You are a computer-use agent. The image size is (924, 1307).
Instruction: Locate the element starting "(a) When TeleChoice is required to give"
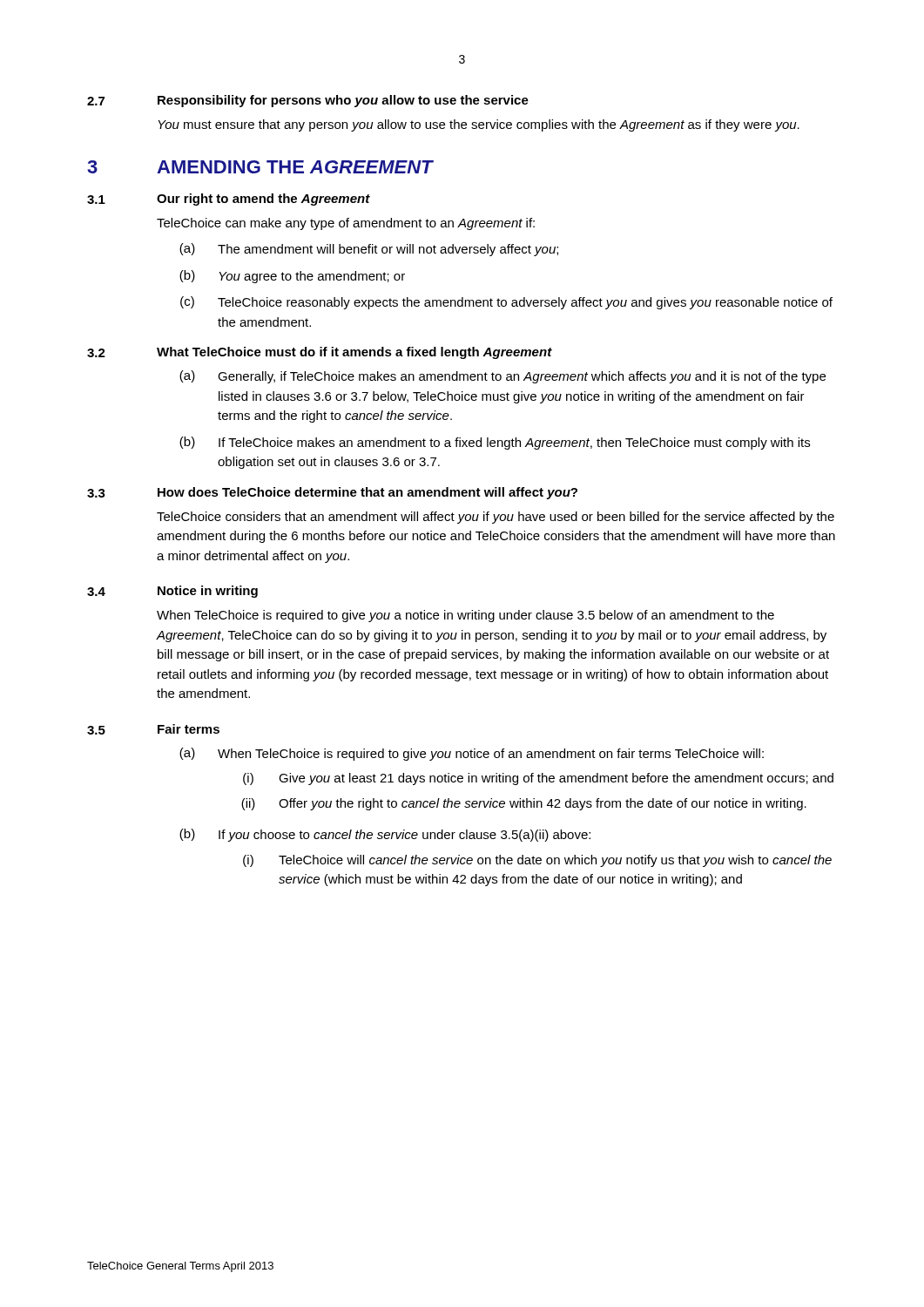pos(497,781)
